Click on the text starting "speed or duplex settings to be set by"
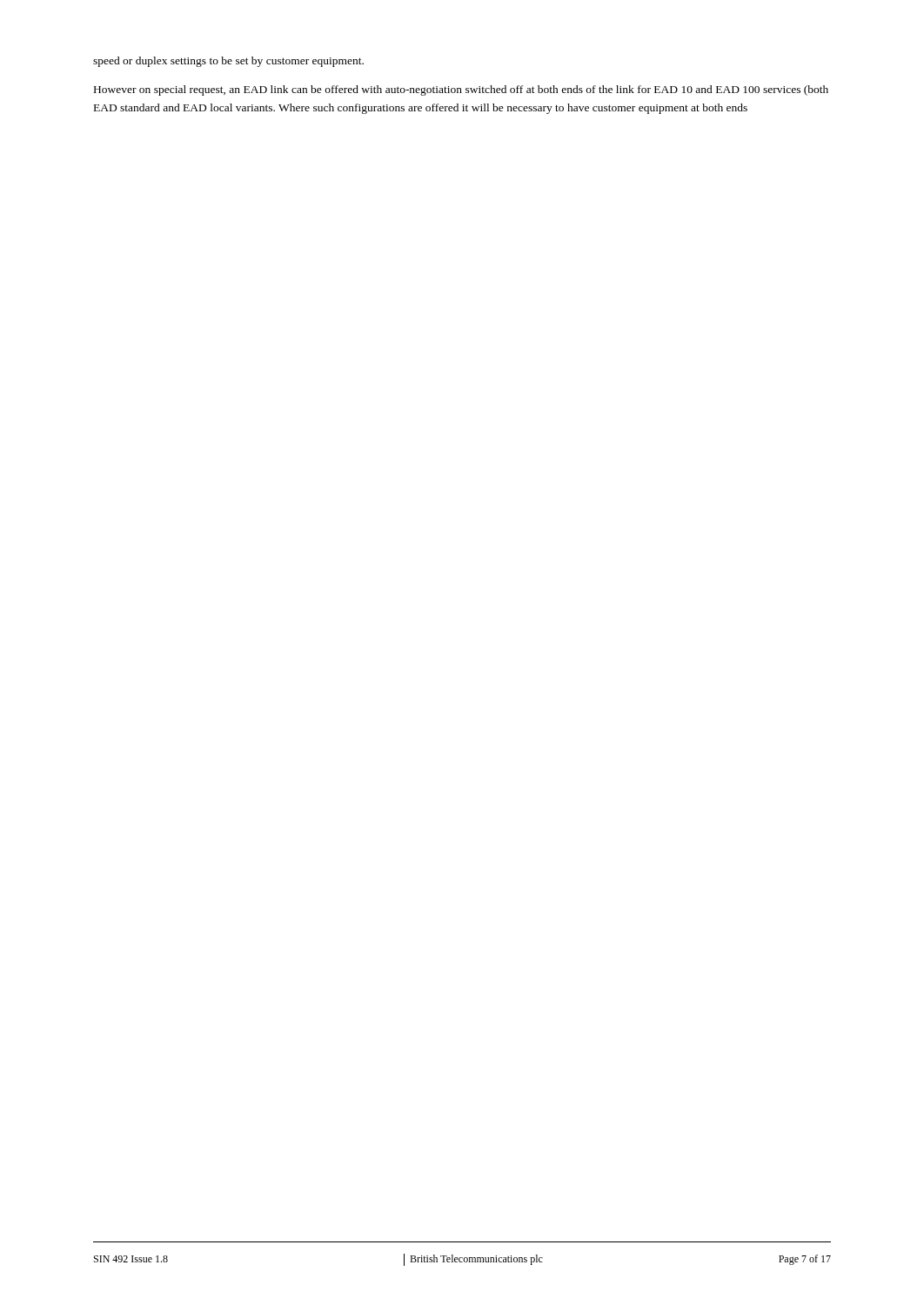 pos(229,60)
